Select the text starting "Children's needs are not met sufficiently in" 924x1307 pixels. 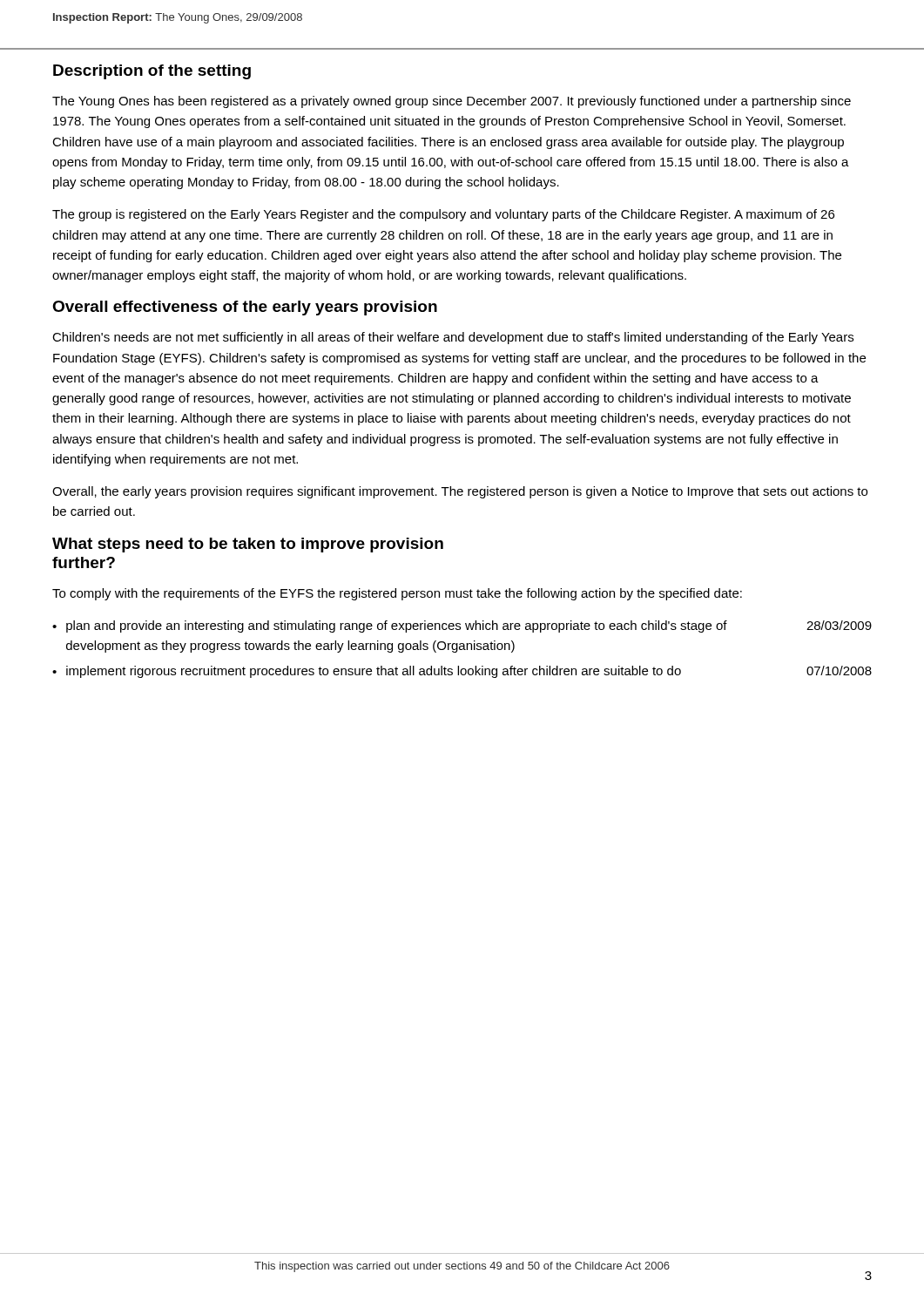[x=459, y=398]
